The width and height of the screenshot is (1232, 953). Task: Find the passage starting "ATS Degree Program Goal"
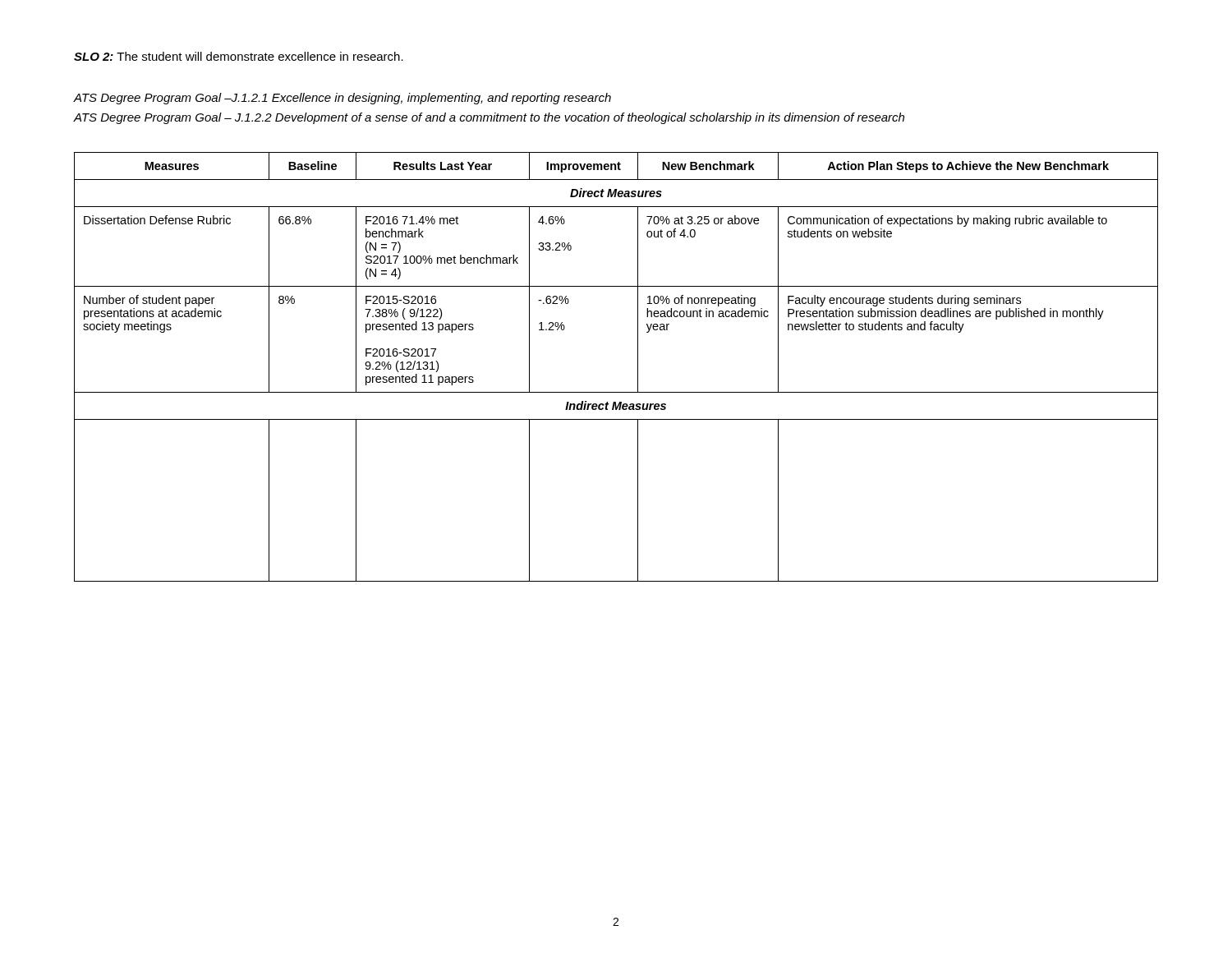pos(489,107)
